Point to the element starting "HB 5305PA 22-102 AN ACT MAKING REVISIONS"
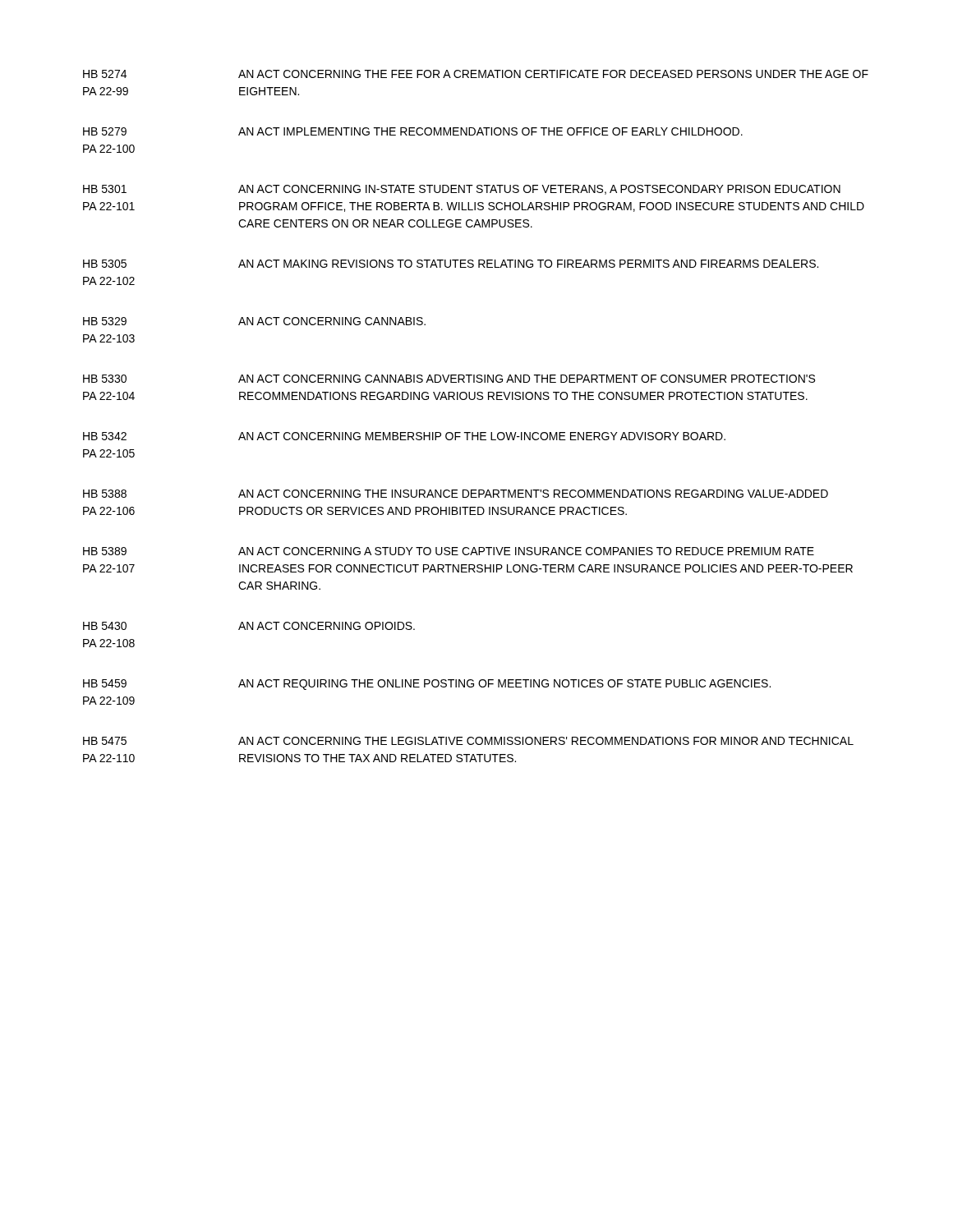The height and width of the screenshot is (1232, 953). coord(476,273)
